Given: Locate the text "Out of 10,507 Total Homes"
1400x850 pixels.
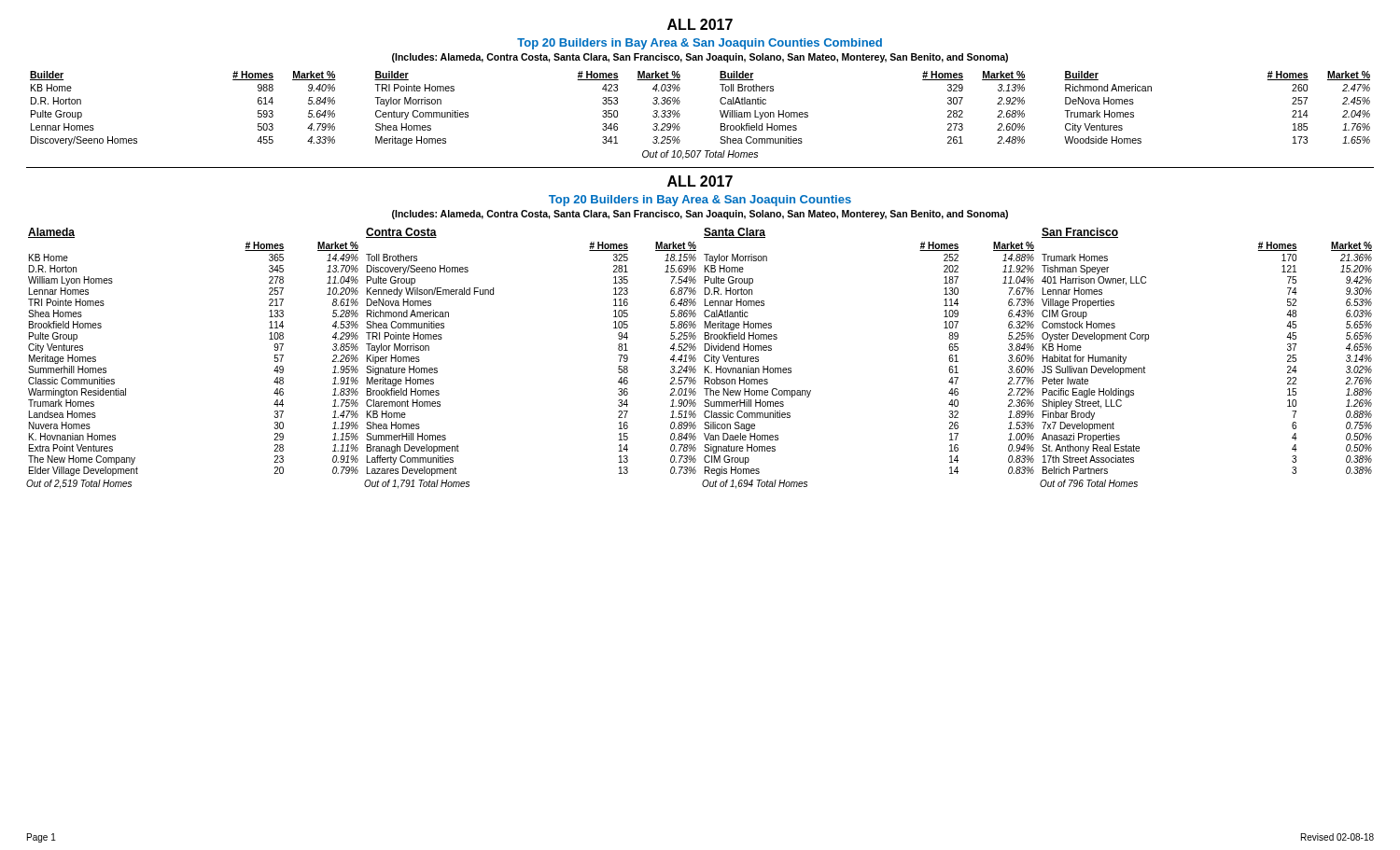Looking at the screenshot, I should point(700,154).
